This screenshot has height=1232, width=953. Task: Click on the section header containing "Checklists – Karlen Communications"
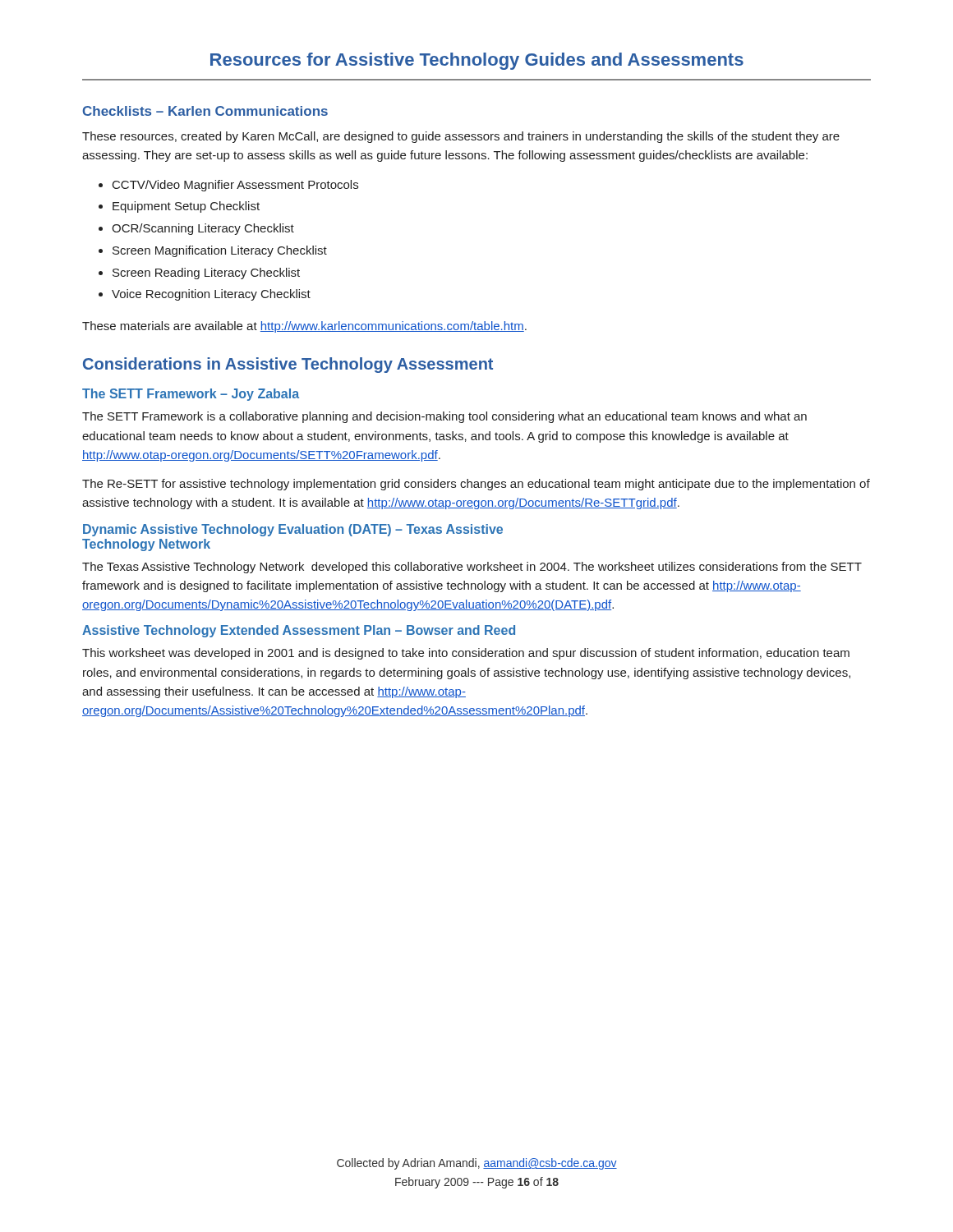(x=205, y=111)
